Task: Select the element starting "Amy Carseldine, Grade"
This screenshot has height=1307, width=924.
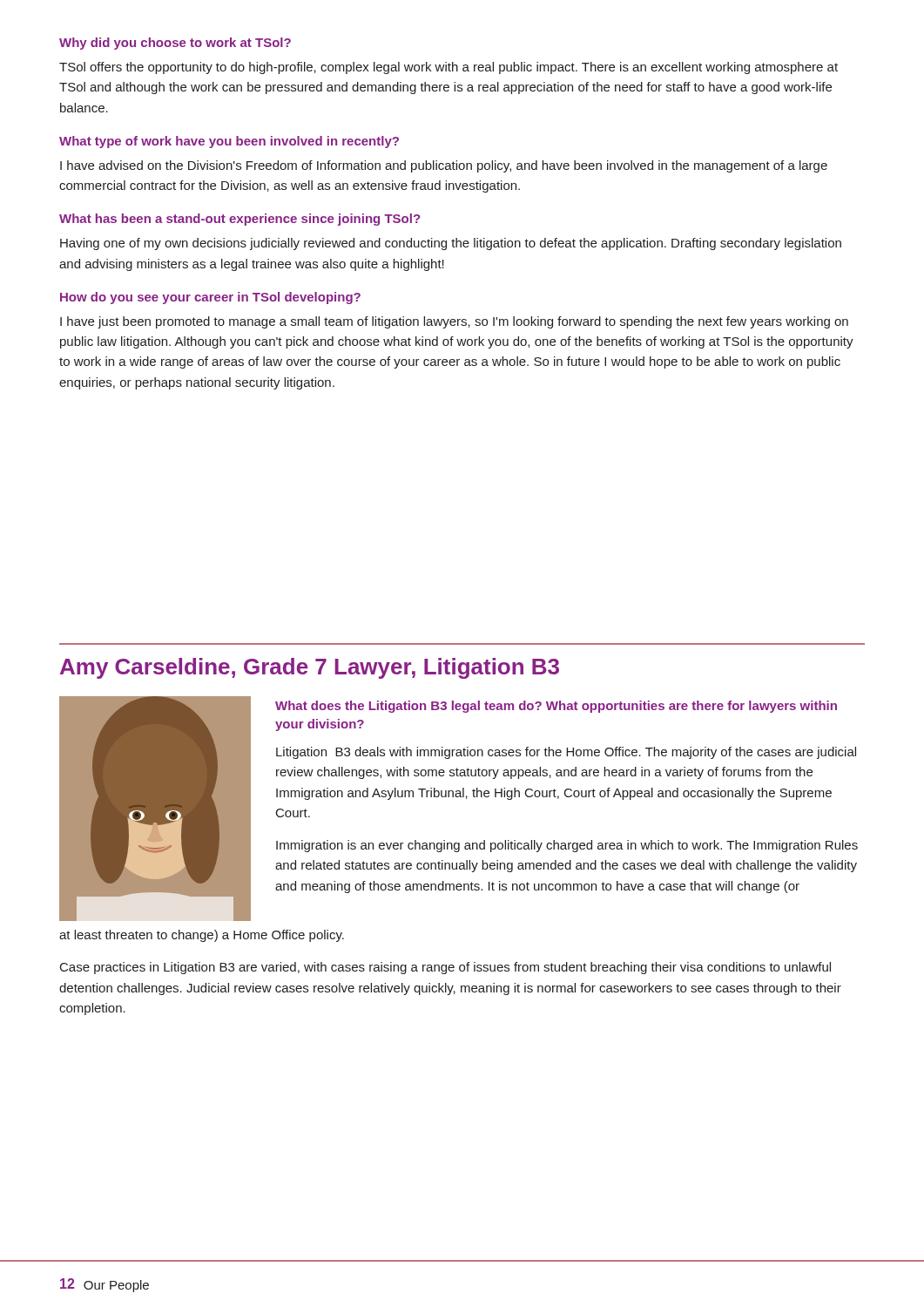Action: pos(310,667)
